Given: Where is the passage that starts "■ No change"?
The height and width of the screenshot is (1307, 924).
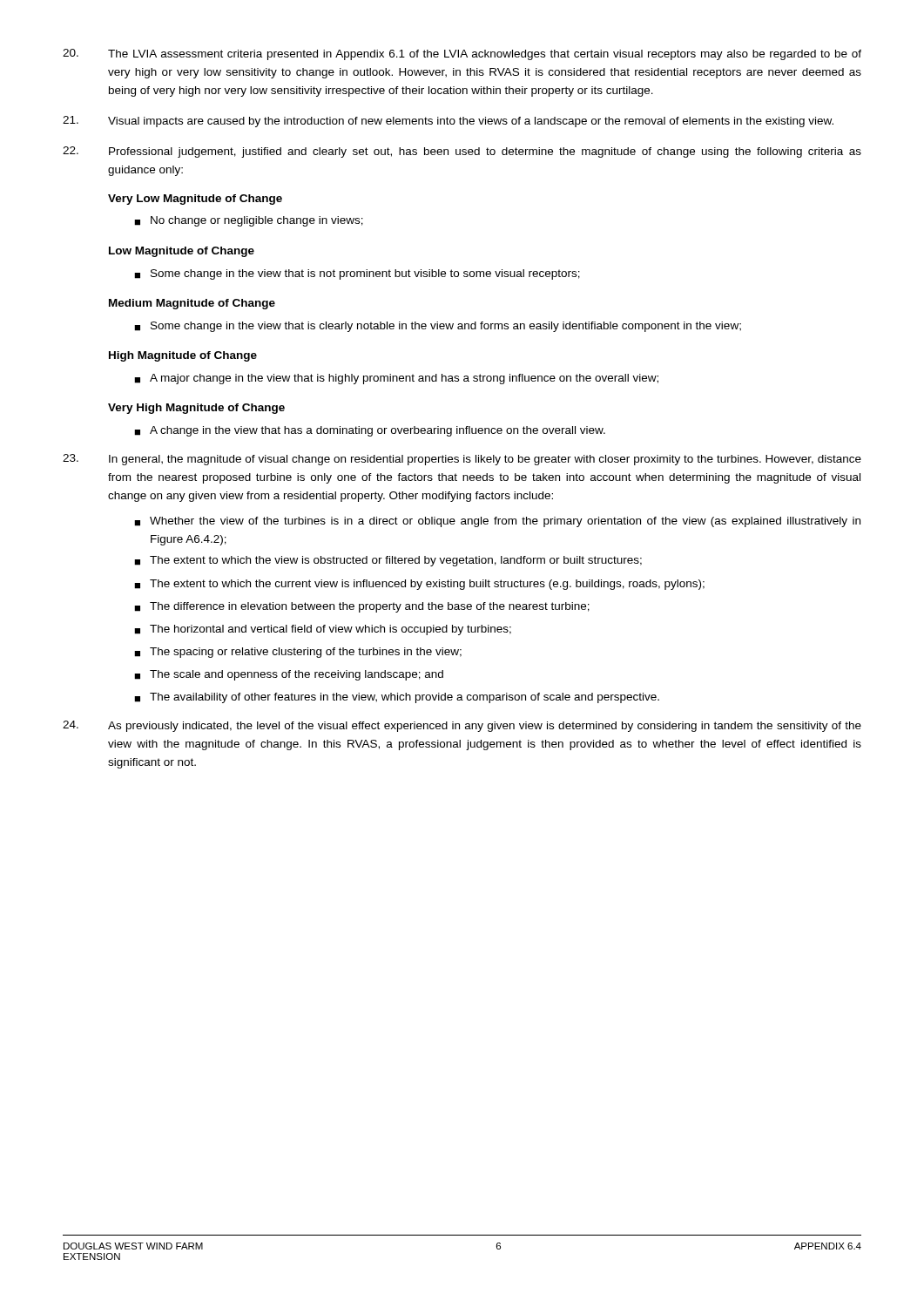Looking at the screenshot, I should coord(249,221).
